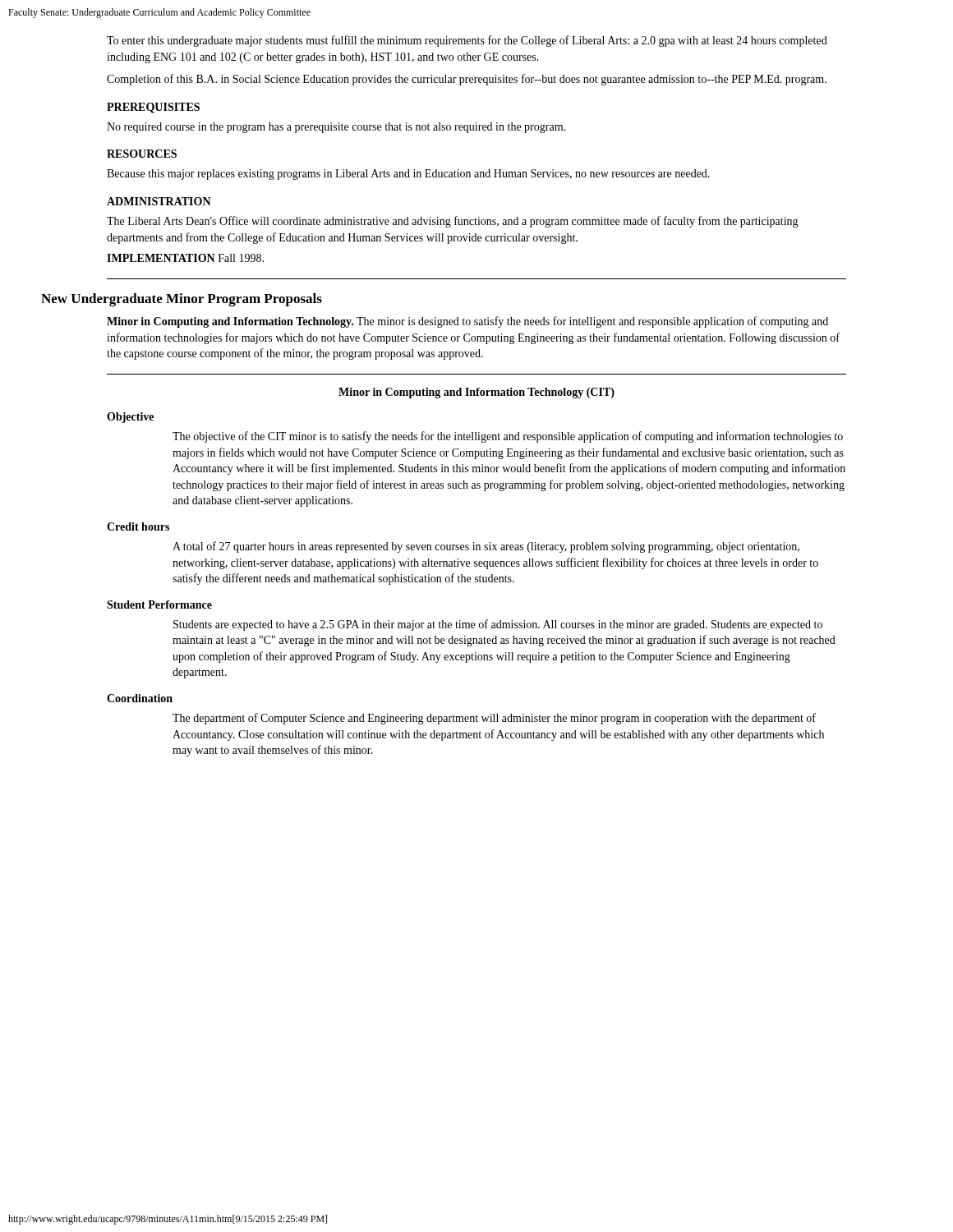
Task: Find the block on this page that starts "Students are expected to have a"
Action: click(504, 649)
